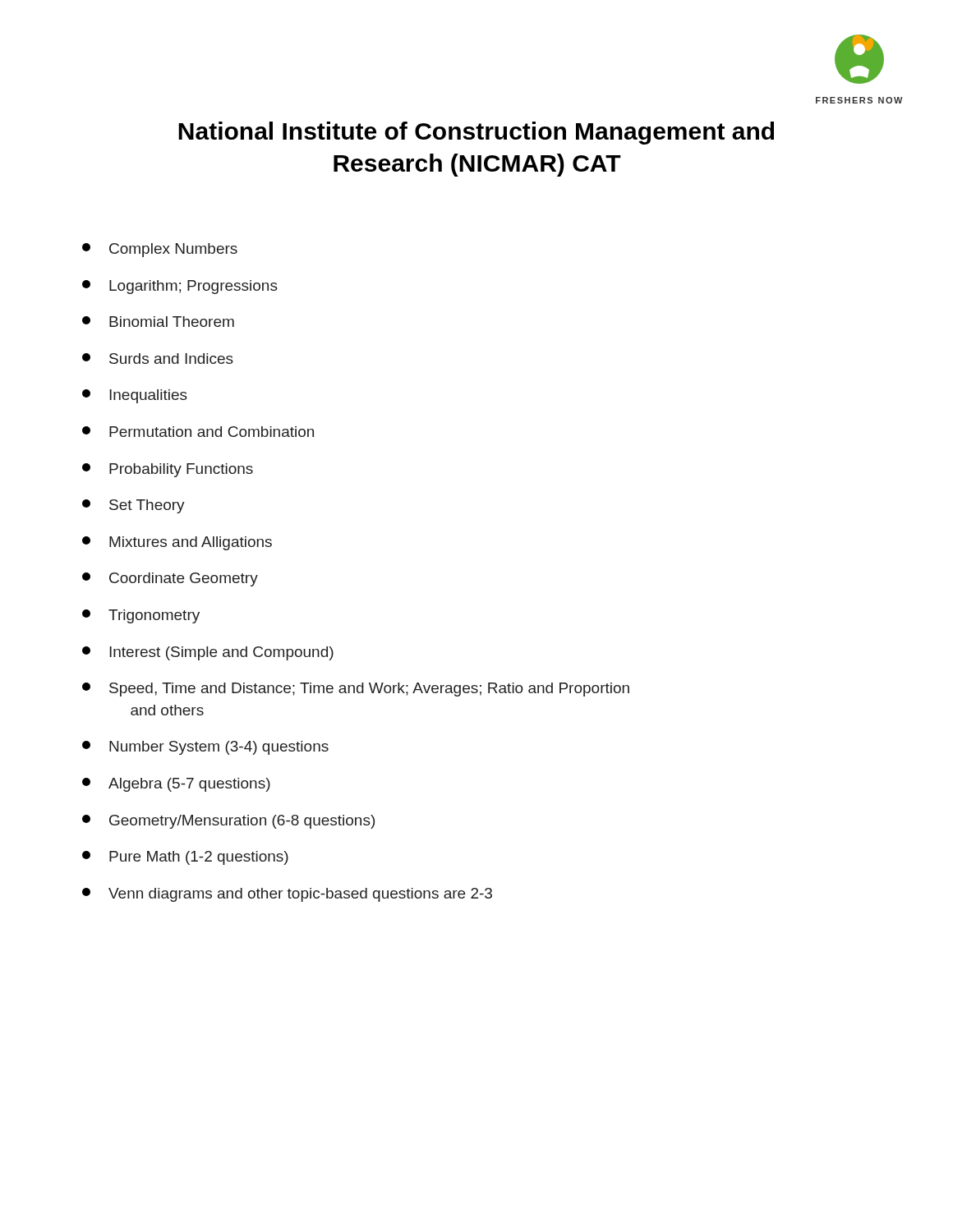The width and height of the screenshot is (953, 1232).
Task: Select the list item that says "Complex Numbers"
Action: tap(160, 250)
